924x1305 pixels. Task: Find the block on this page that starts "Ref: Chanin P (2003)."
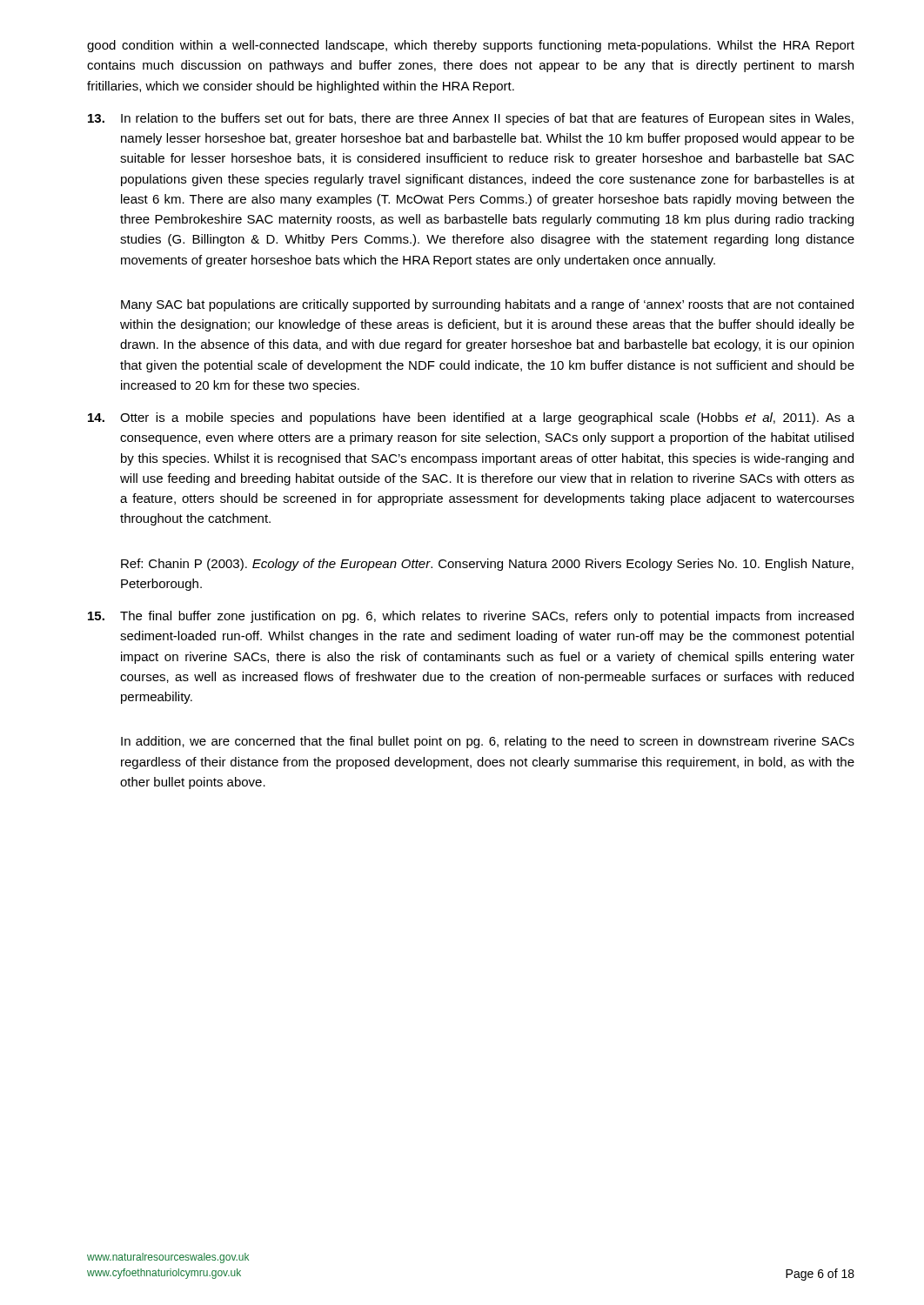[x=487, y=573]
